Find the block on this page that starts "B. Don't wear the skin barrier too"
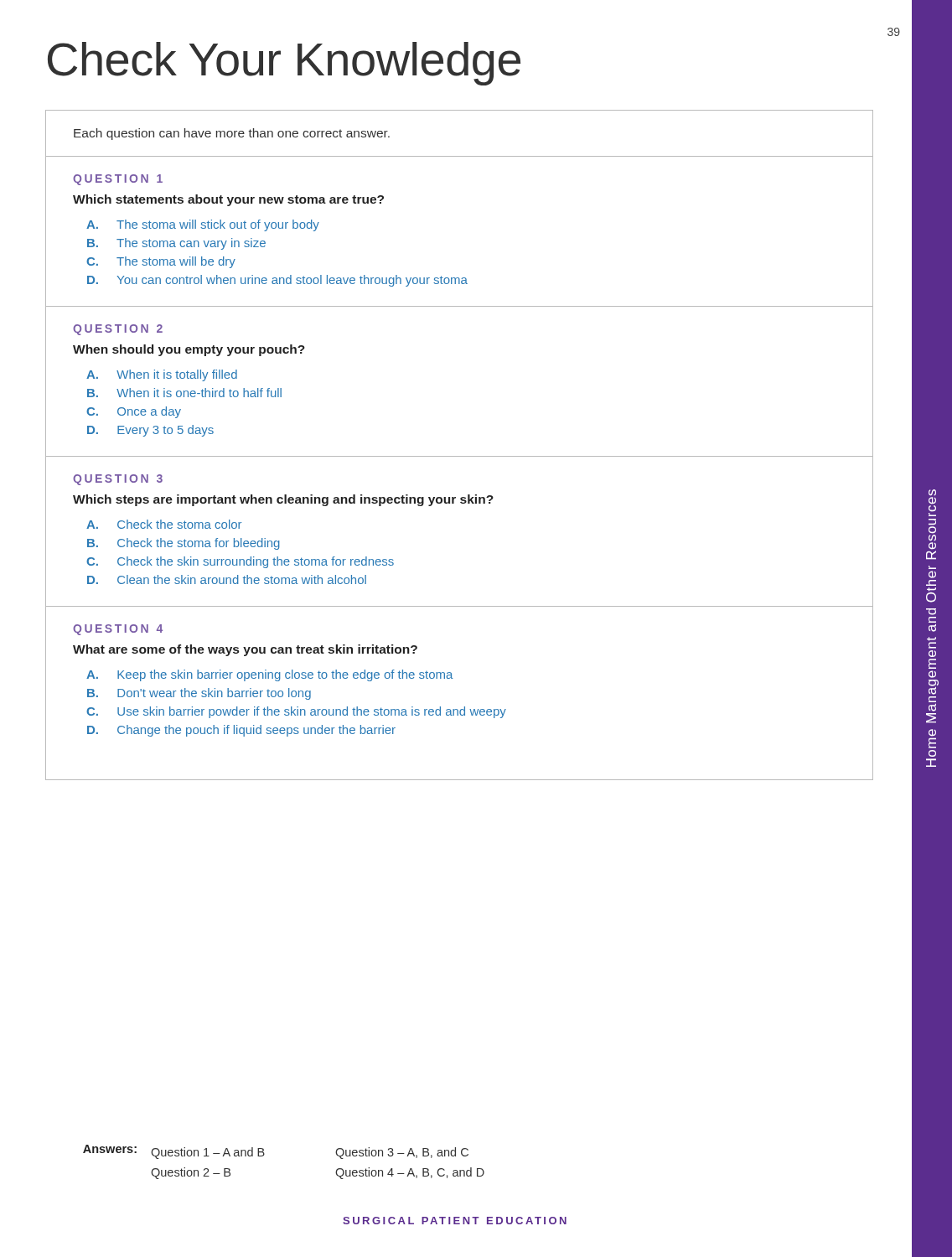Screen dimensions: 1257x952 click(199, 693)
